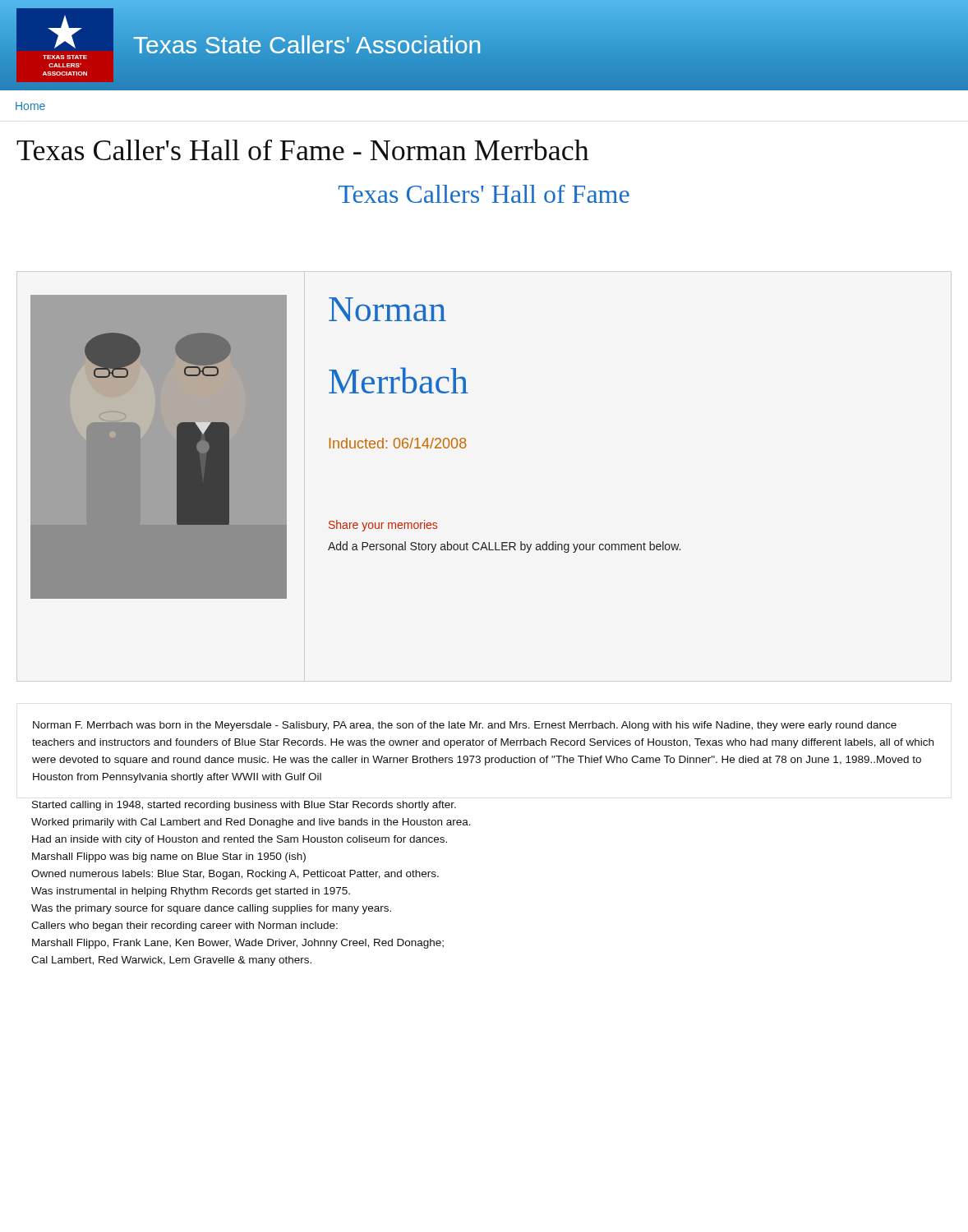Select the passage starting "Share your memories"
Viewport: 968px width, 1232px height.
click(383, 525)
